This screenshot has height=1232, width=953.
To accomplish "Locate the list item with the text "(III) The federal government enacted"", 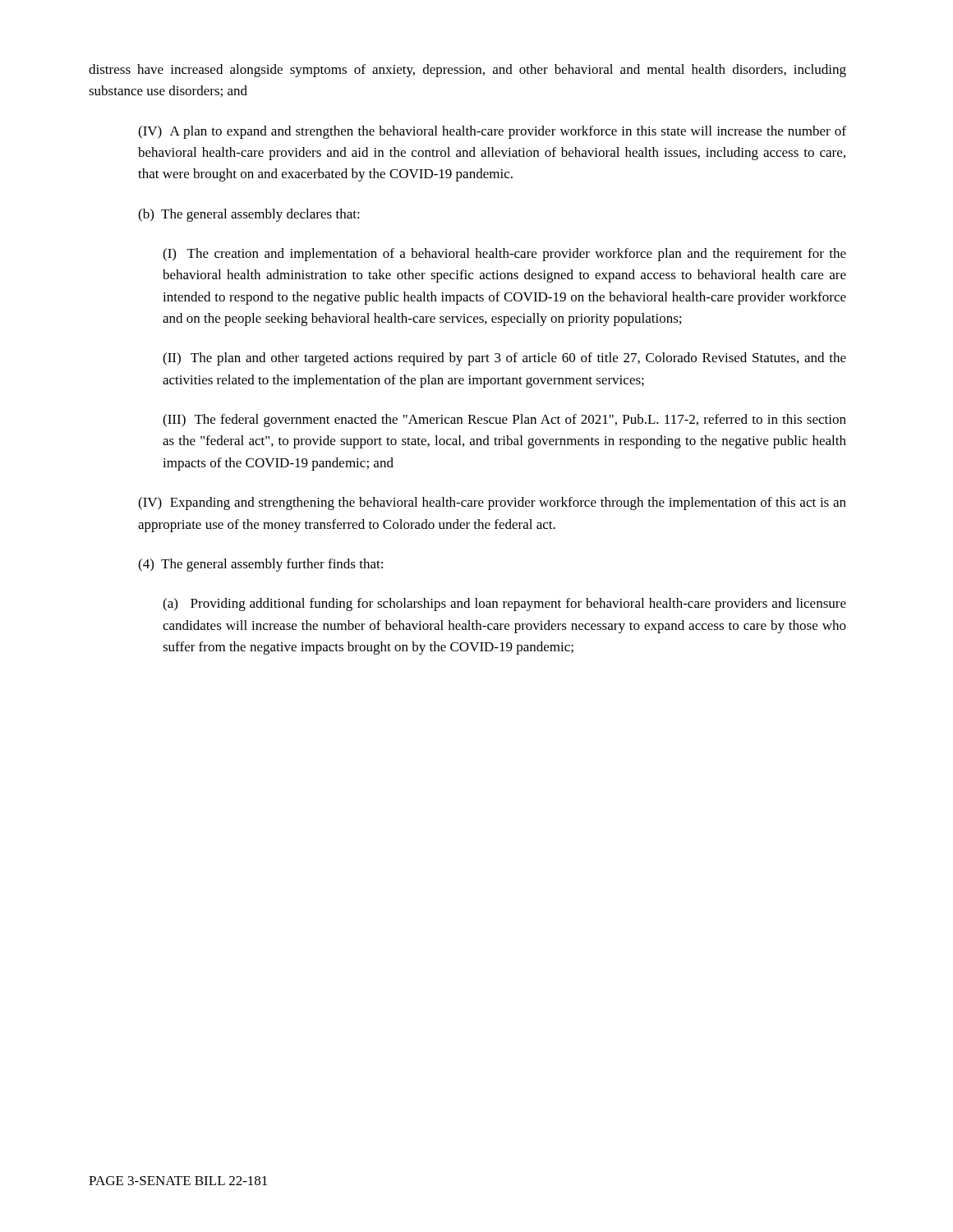I will (504, 441).
